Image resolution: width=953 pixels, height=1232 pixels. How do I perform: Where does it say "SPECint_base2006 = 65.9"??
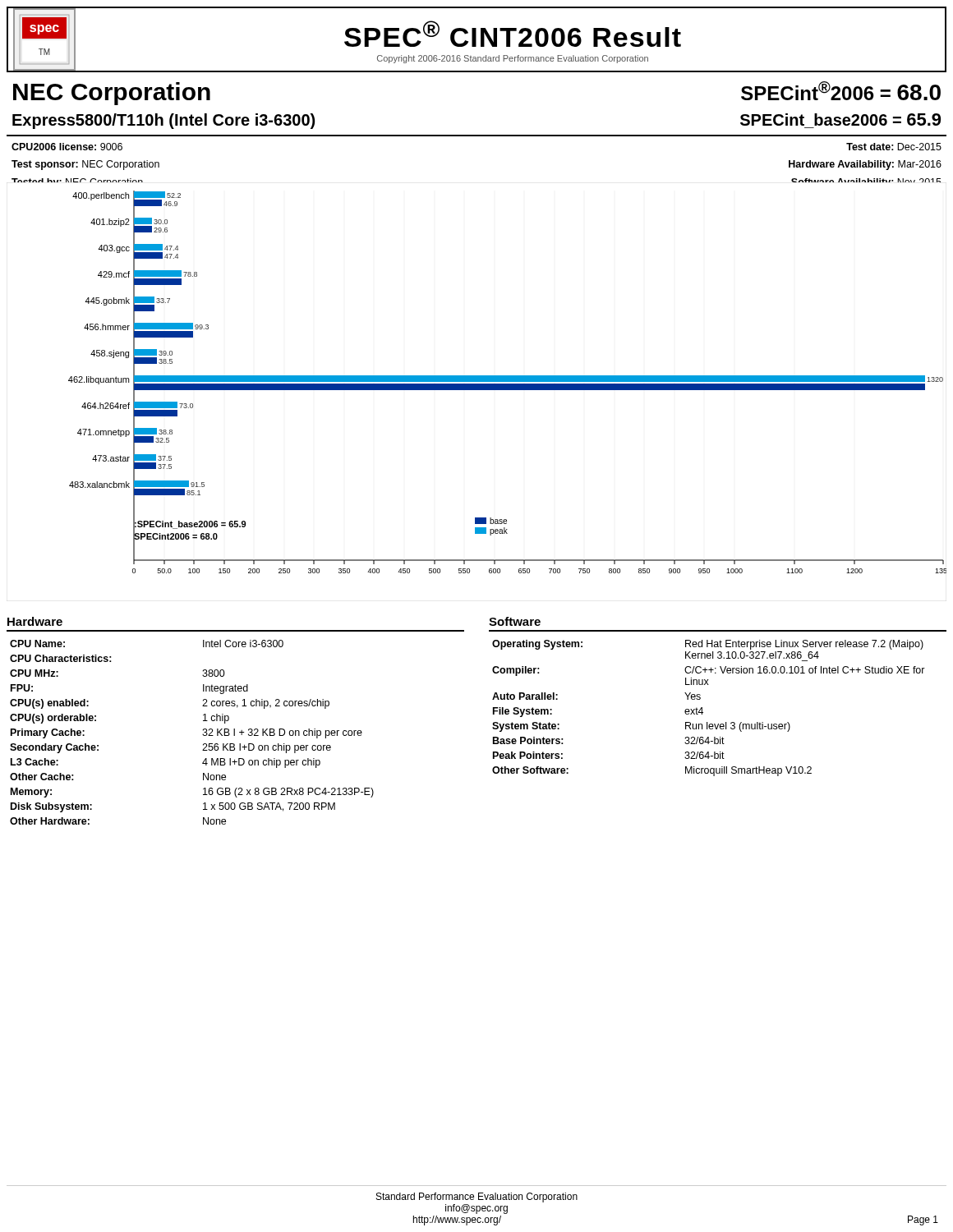(841, 120)
